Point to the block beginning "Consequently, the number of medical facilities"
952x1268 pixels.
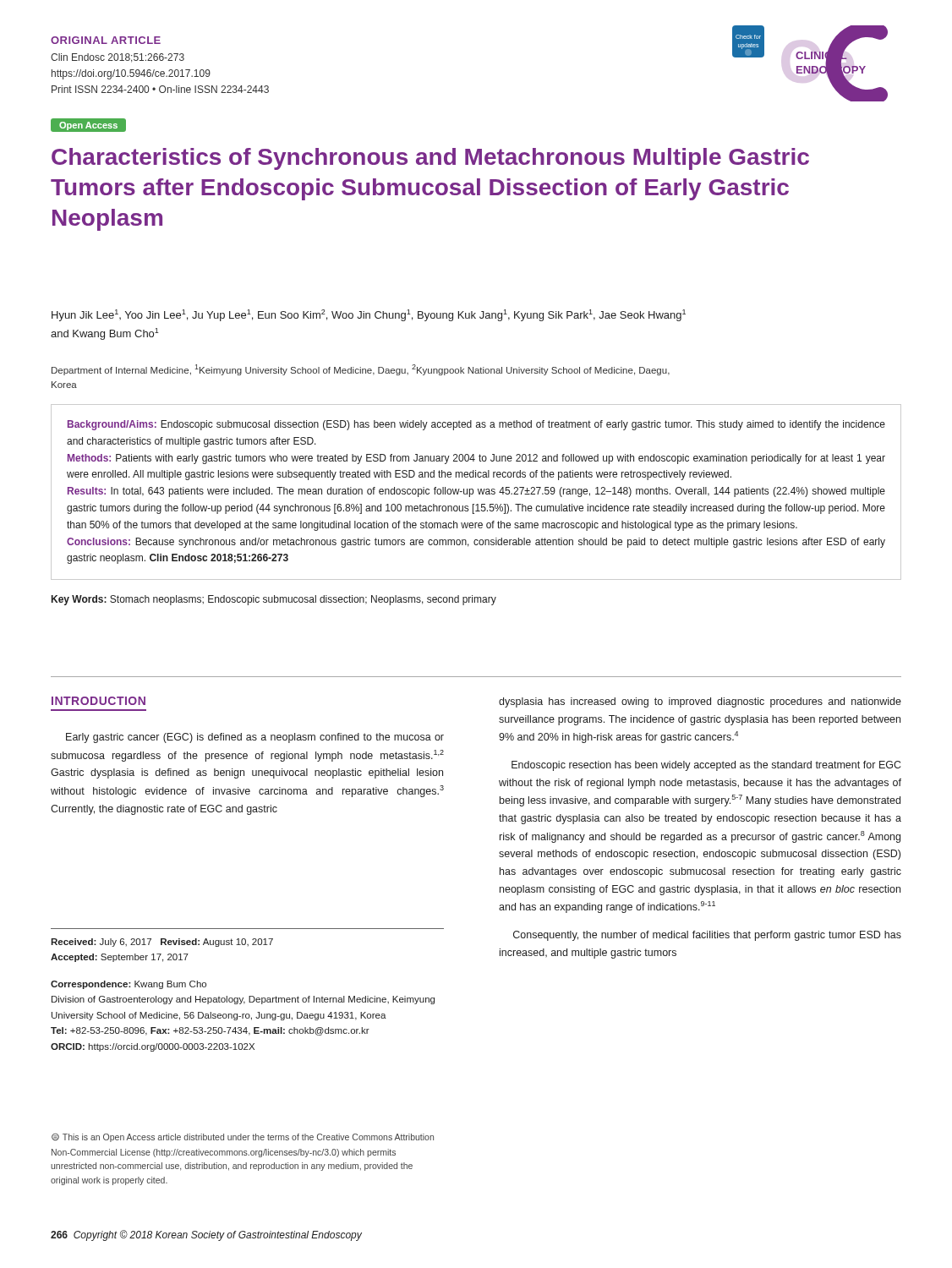tap(700, 944)
